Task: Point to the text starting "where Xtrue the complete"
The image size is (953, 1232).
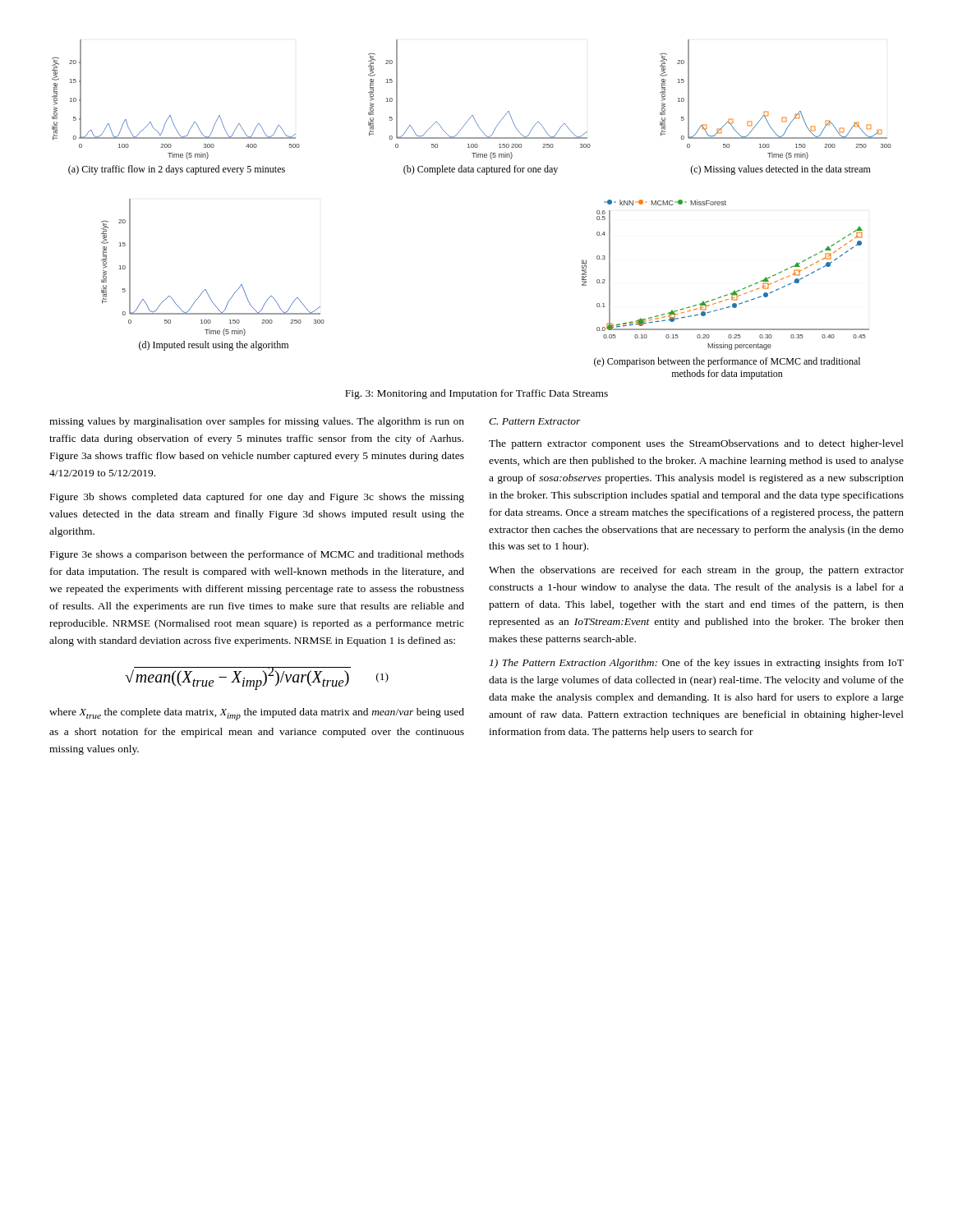Action: 257,731
